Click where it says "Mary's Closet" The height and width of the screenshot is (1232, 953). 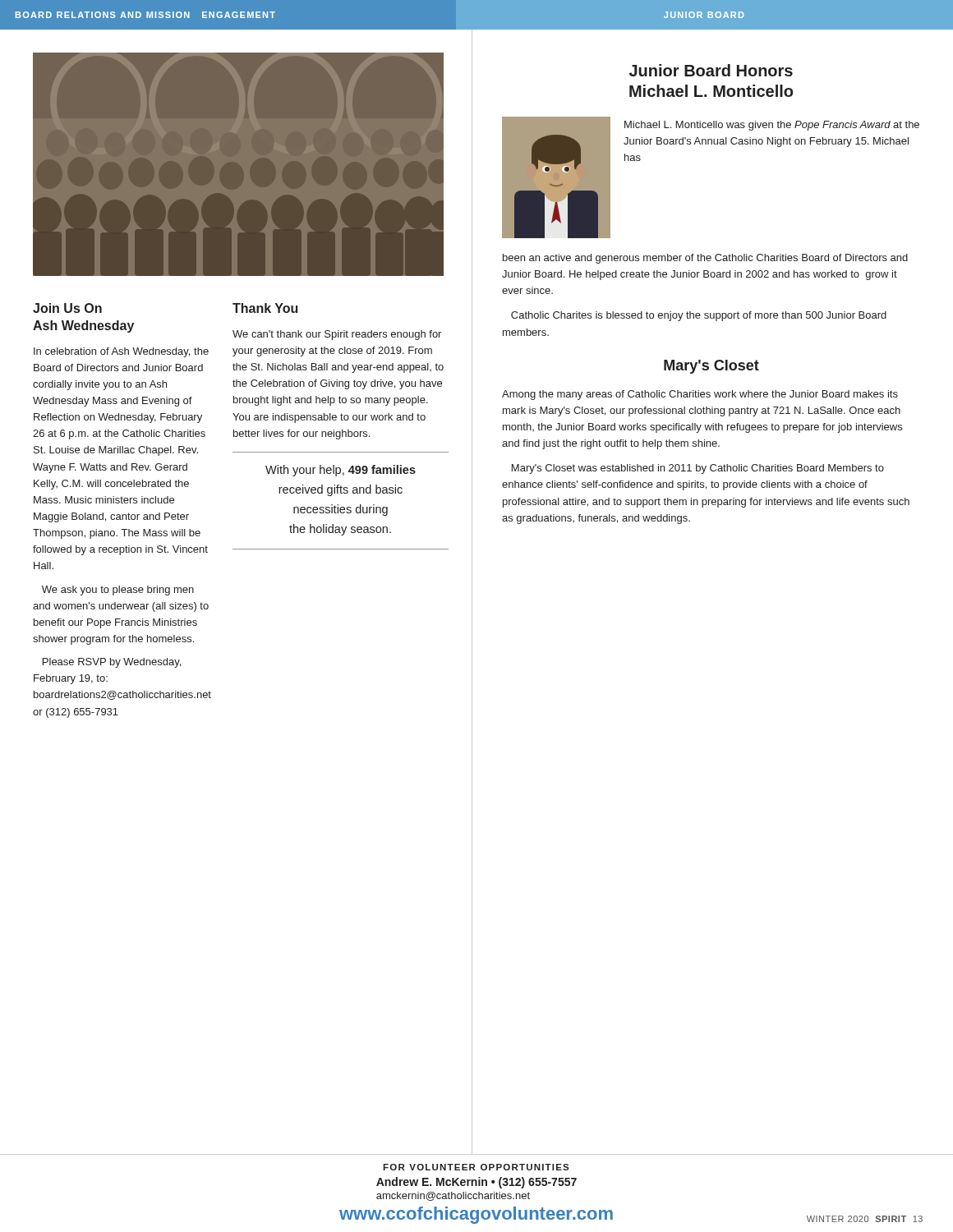pyautogui.click(x=711, y=365)
